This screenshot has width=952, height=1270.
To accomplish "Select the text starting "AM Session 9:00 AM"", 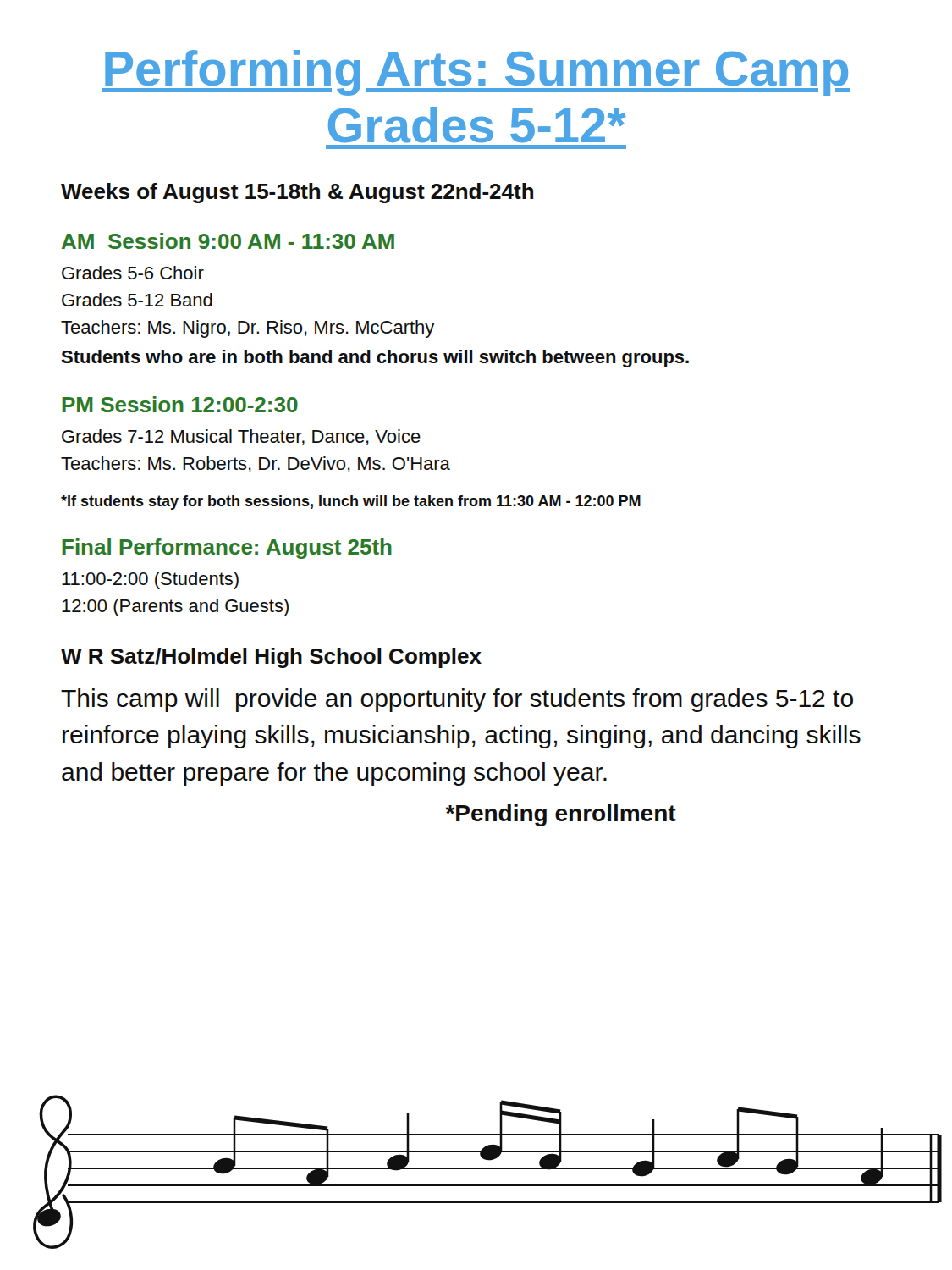I will pyautogui.click(x=228, y=242).
